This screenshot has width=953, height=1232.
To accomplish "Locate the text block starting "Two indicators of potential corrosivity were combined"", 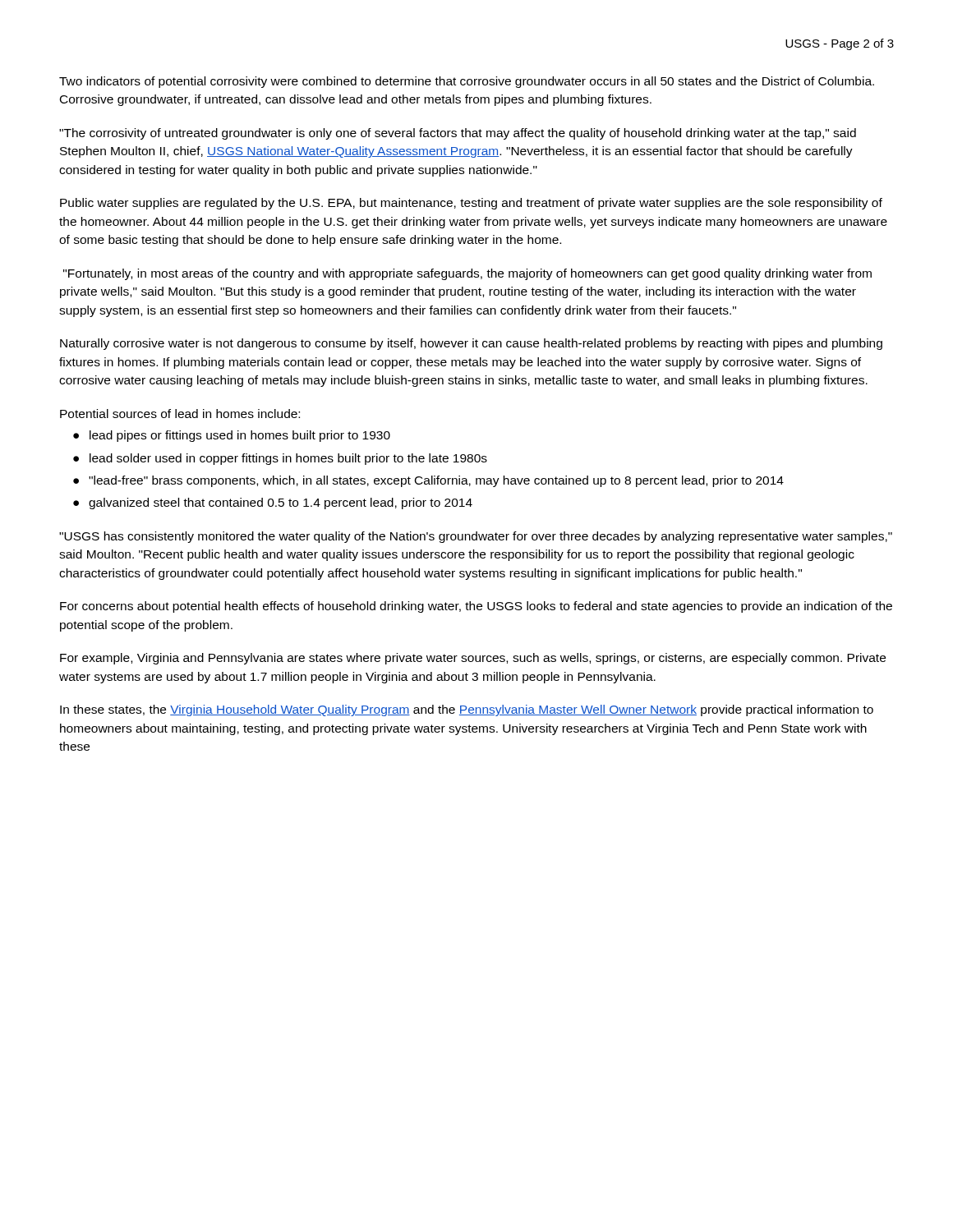I will click(x=467, y=90).
